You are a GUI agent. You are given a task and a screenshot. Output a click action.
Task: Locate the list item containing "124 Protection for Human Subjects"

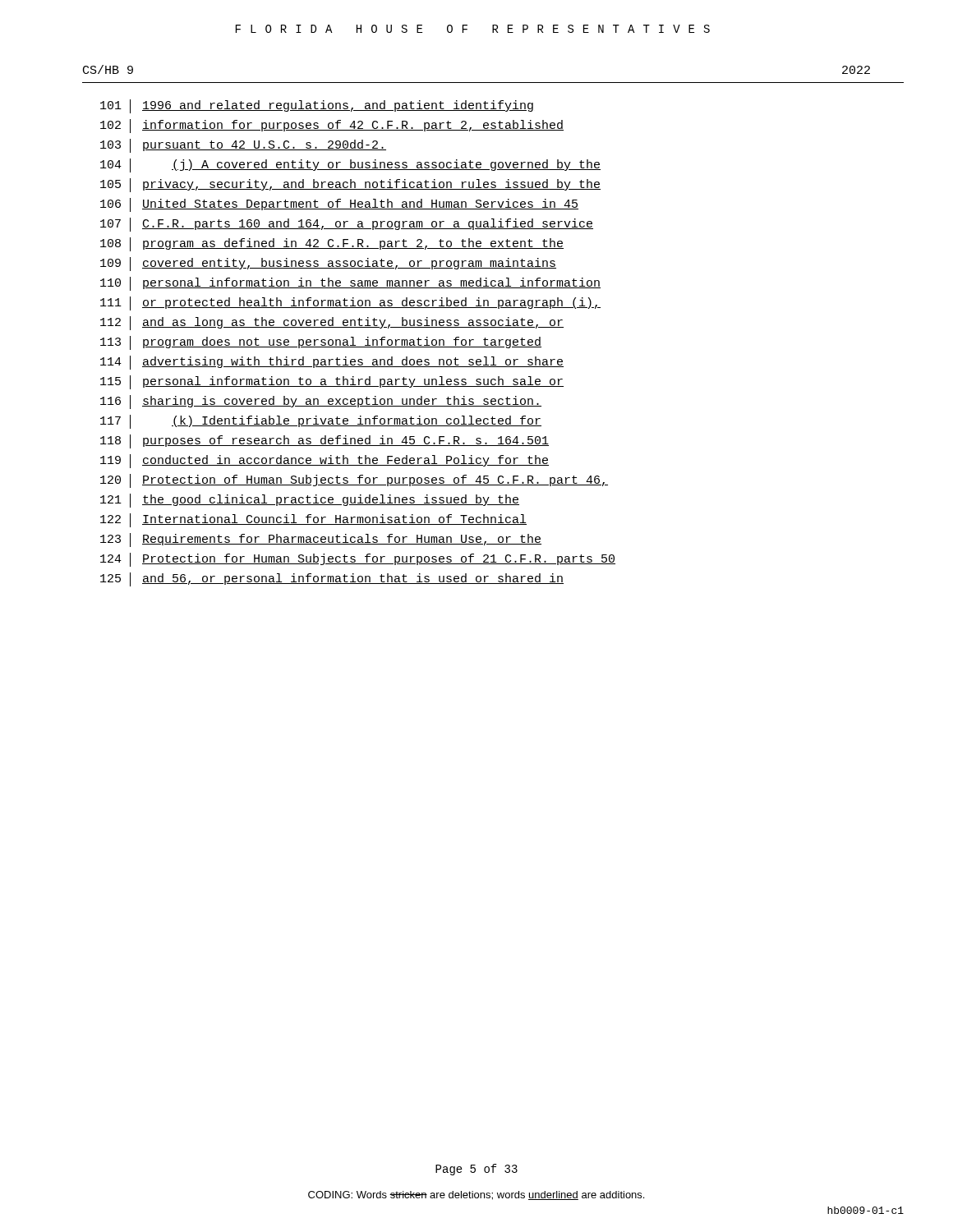click(x=349, y=560)
